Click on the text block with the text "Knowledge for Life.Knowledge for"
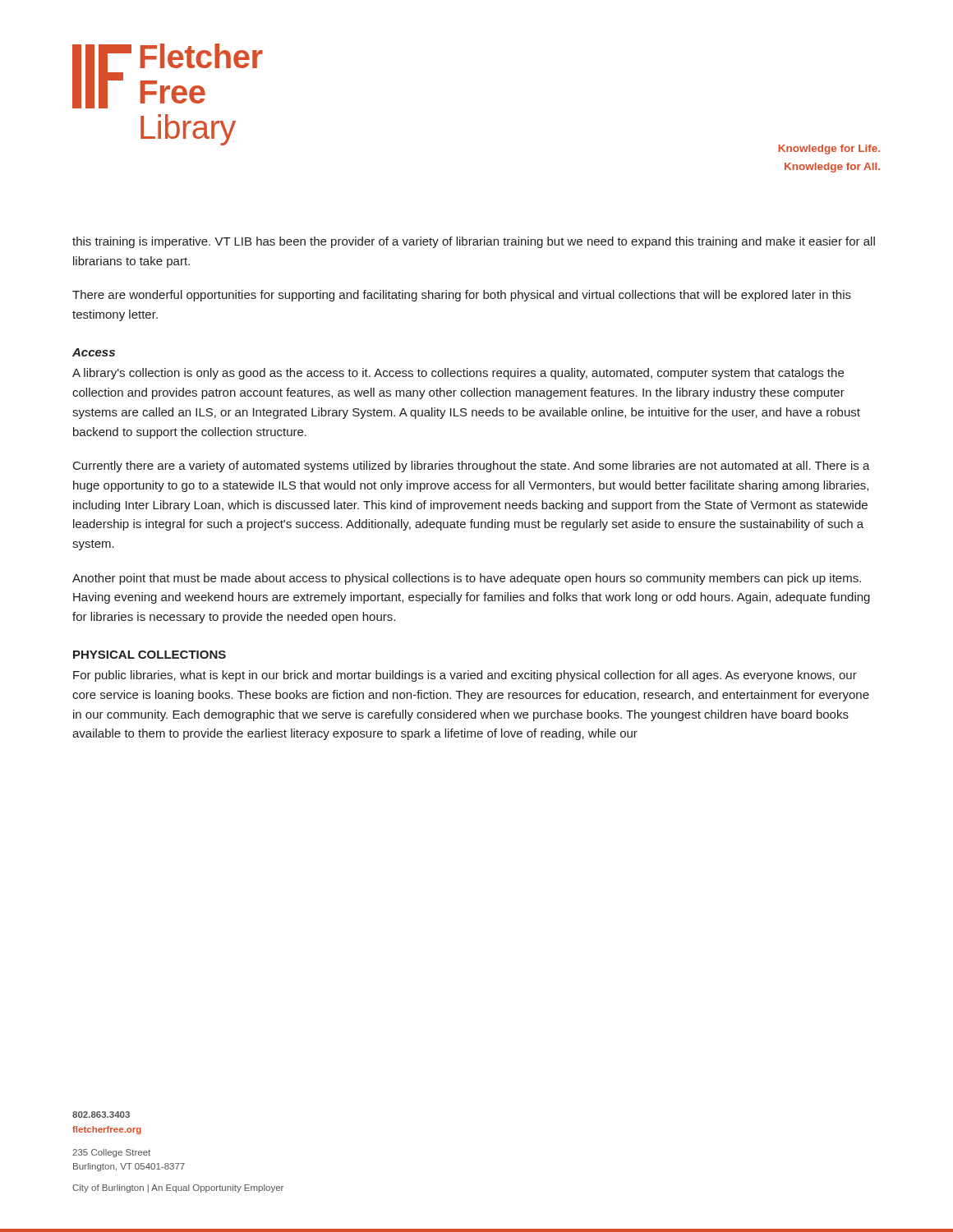 829,157
